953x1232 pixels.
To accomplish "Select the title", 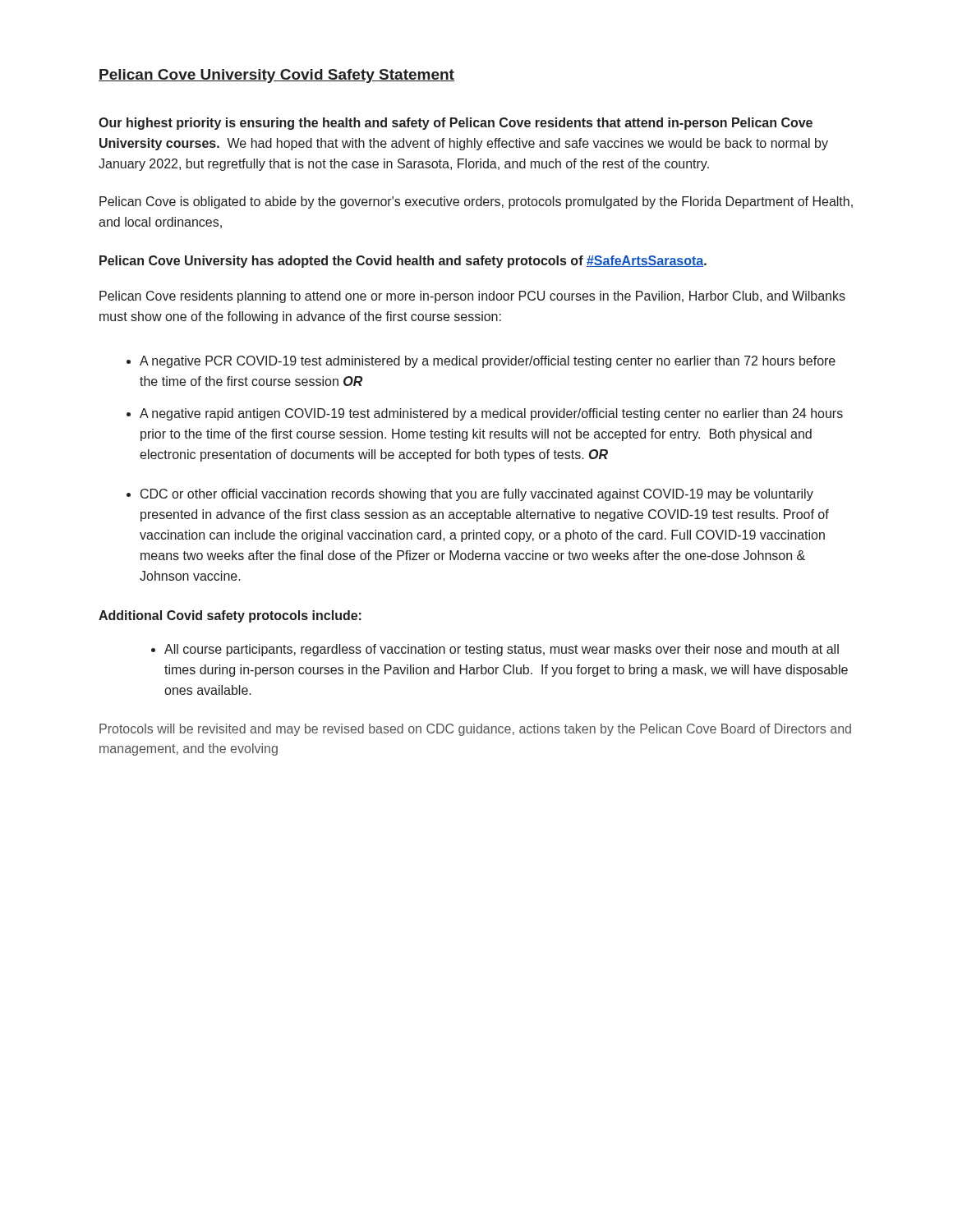I will click(x=276, y=74).
